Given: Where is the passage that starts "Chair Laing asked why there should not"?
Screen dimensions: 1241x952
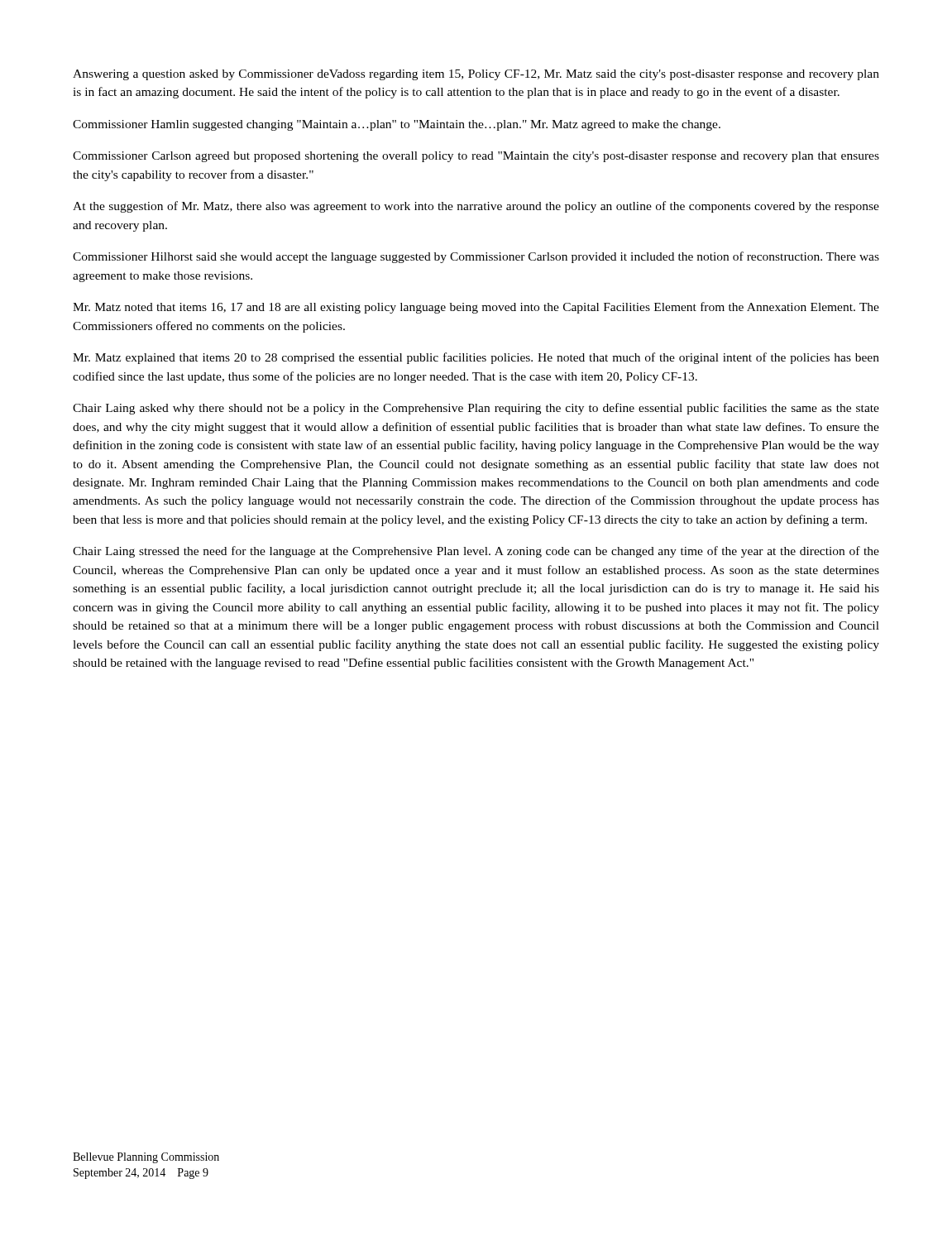Looking at the screenshot, I should [x=476, y=463].
